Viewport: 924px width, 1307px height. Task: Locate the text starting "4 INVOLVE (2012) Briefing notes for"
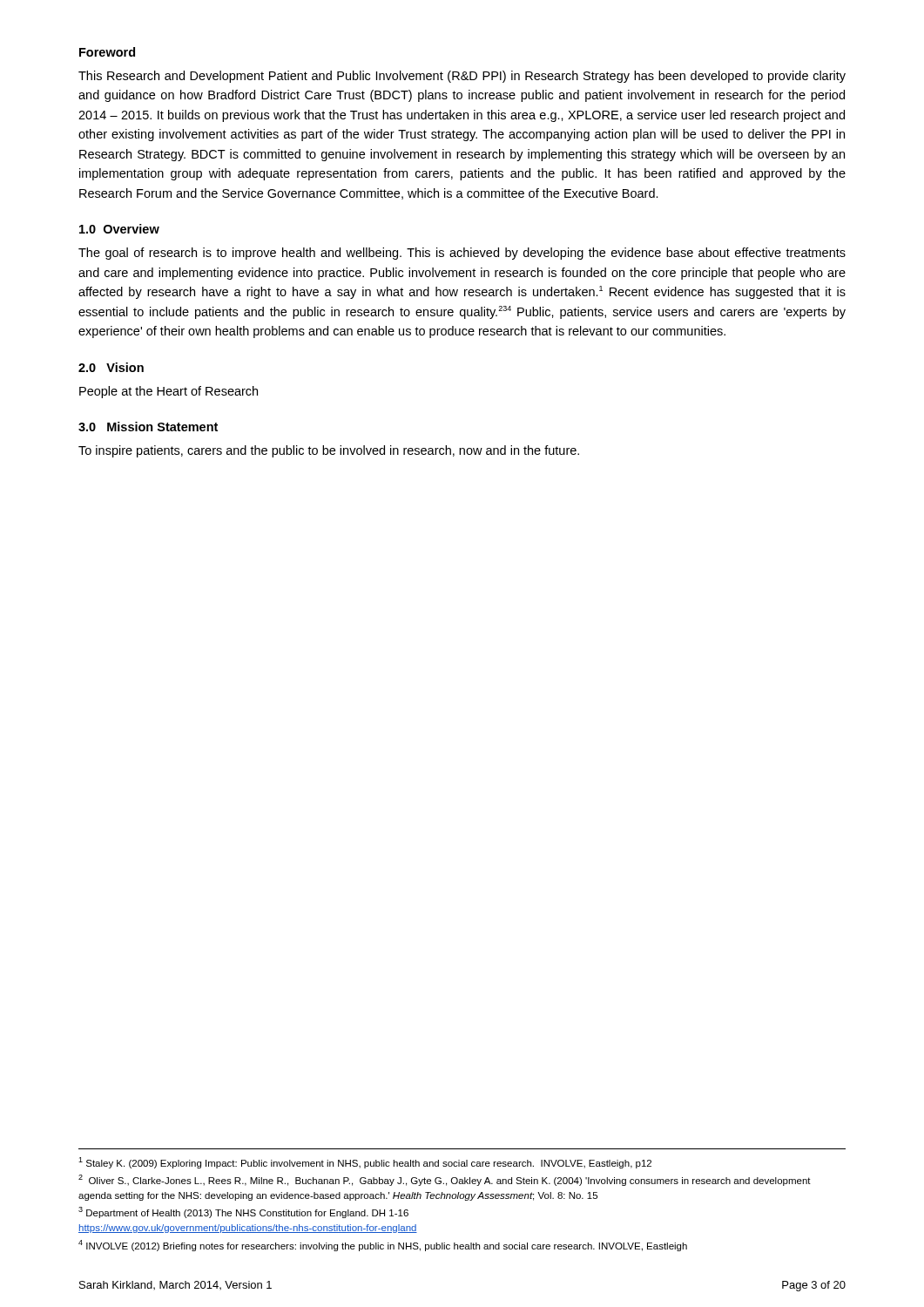tap(383, 1244)
